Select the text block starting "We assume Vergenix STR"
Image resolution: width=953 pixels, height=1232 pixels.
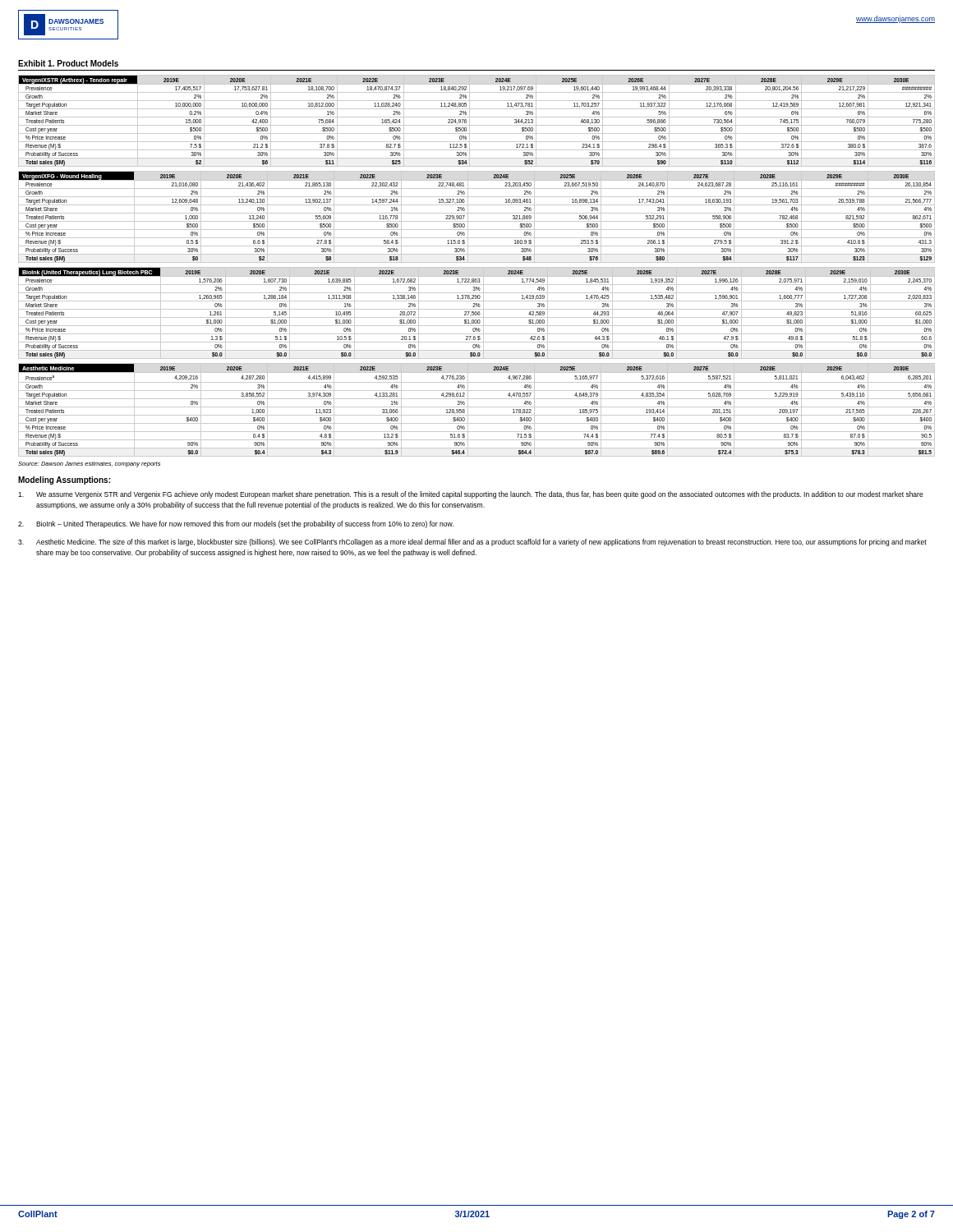[476, 500]
